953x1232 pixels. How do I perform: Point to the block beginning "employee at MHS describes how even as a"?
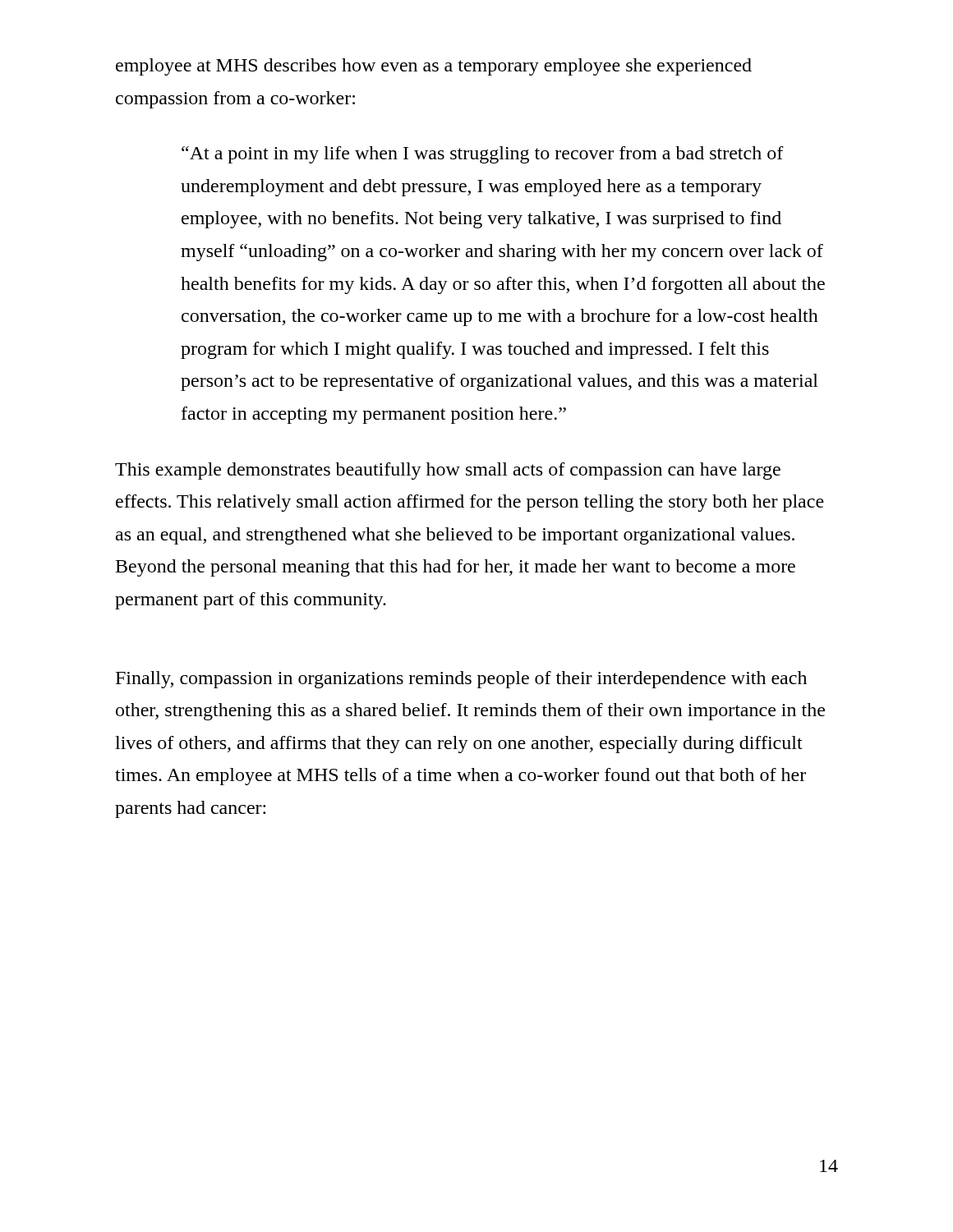(433, 81)
